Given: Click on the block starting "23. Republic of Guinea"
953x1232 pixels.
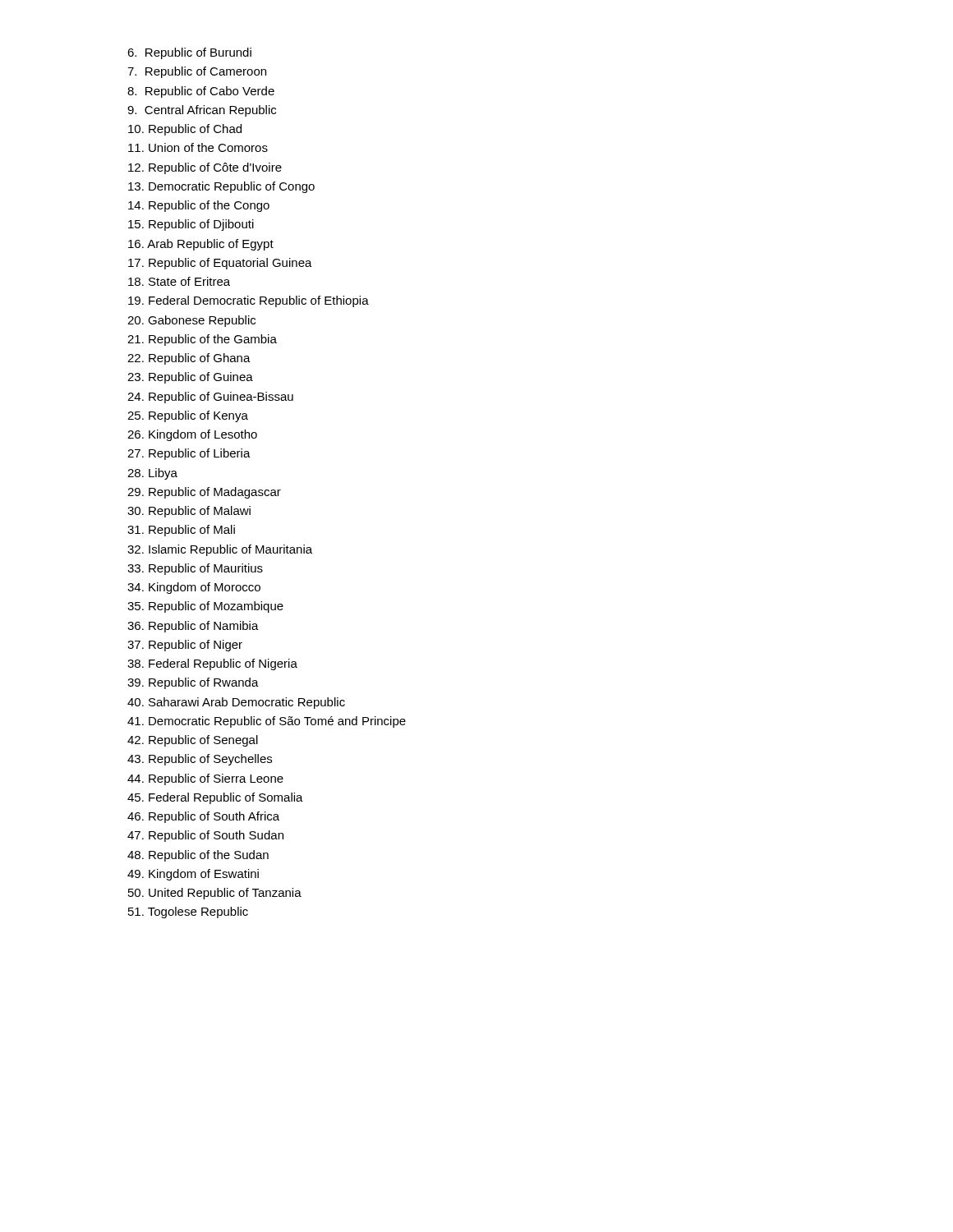Looking at the screenshot, I should (x=190, y=377).
